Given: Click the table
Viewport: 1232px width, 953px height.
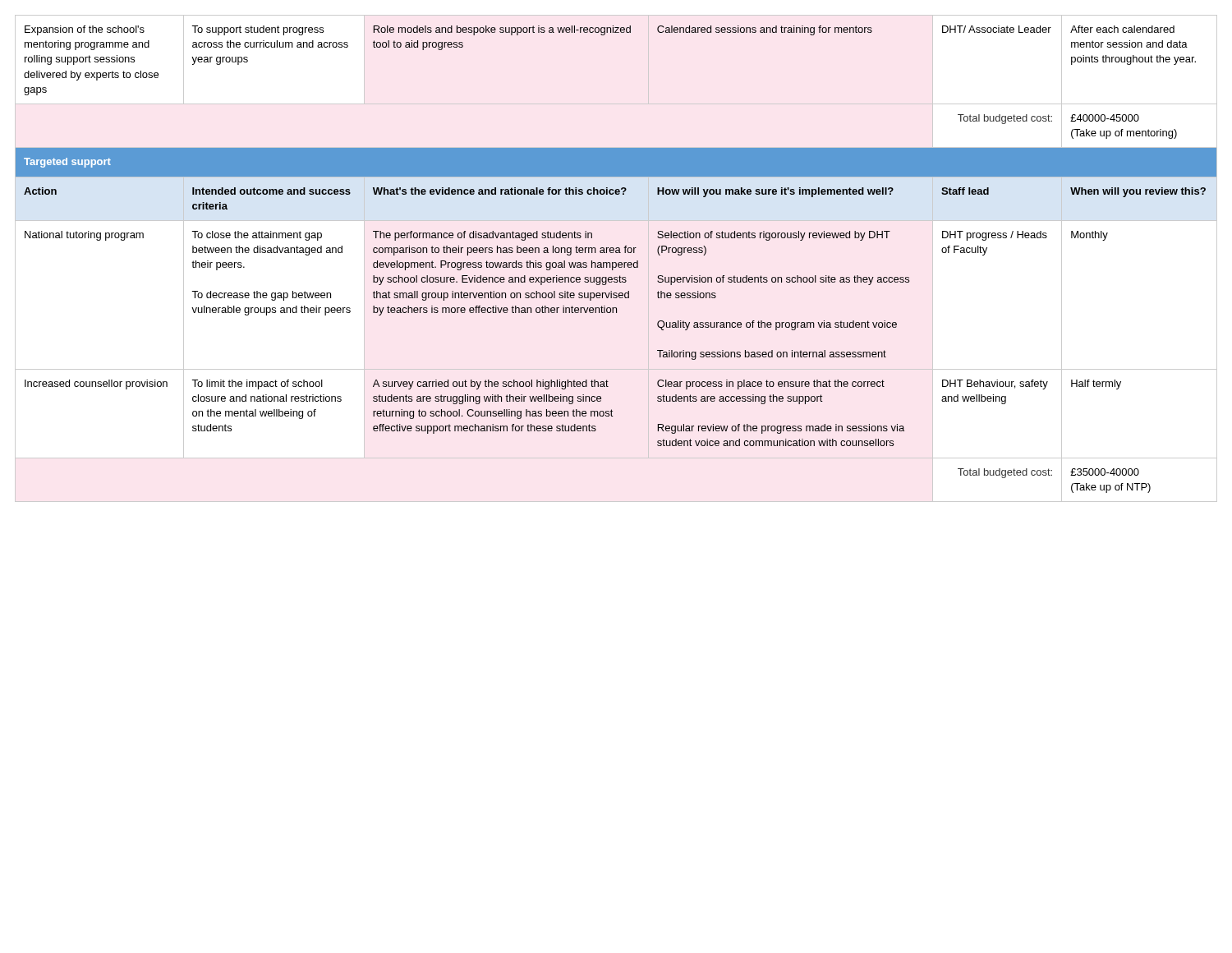Looking at the screenshot, I should coord(616,258).
